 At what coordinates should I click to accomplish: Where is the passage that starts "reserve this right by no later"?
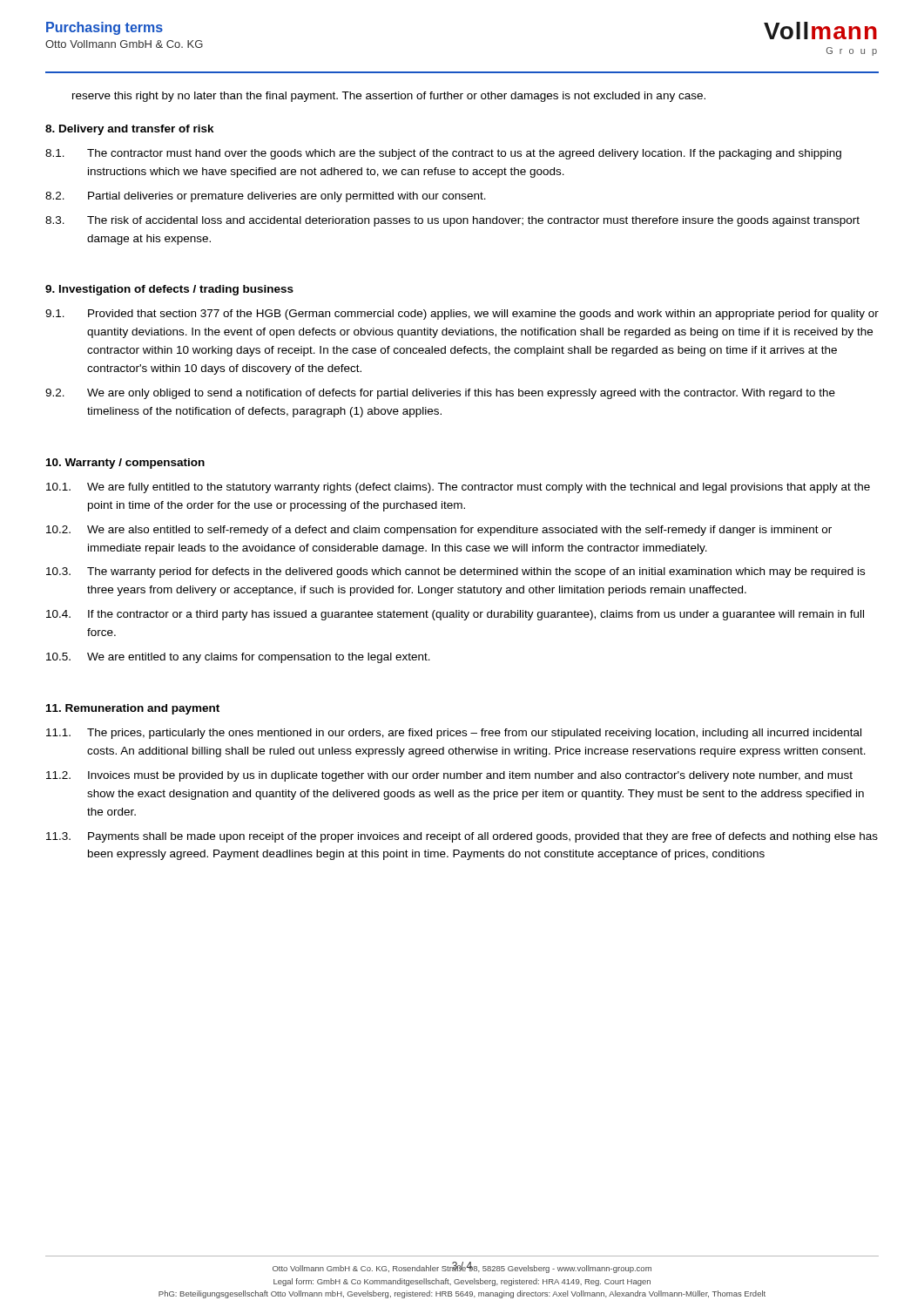(389, 95)
